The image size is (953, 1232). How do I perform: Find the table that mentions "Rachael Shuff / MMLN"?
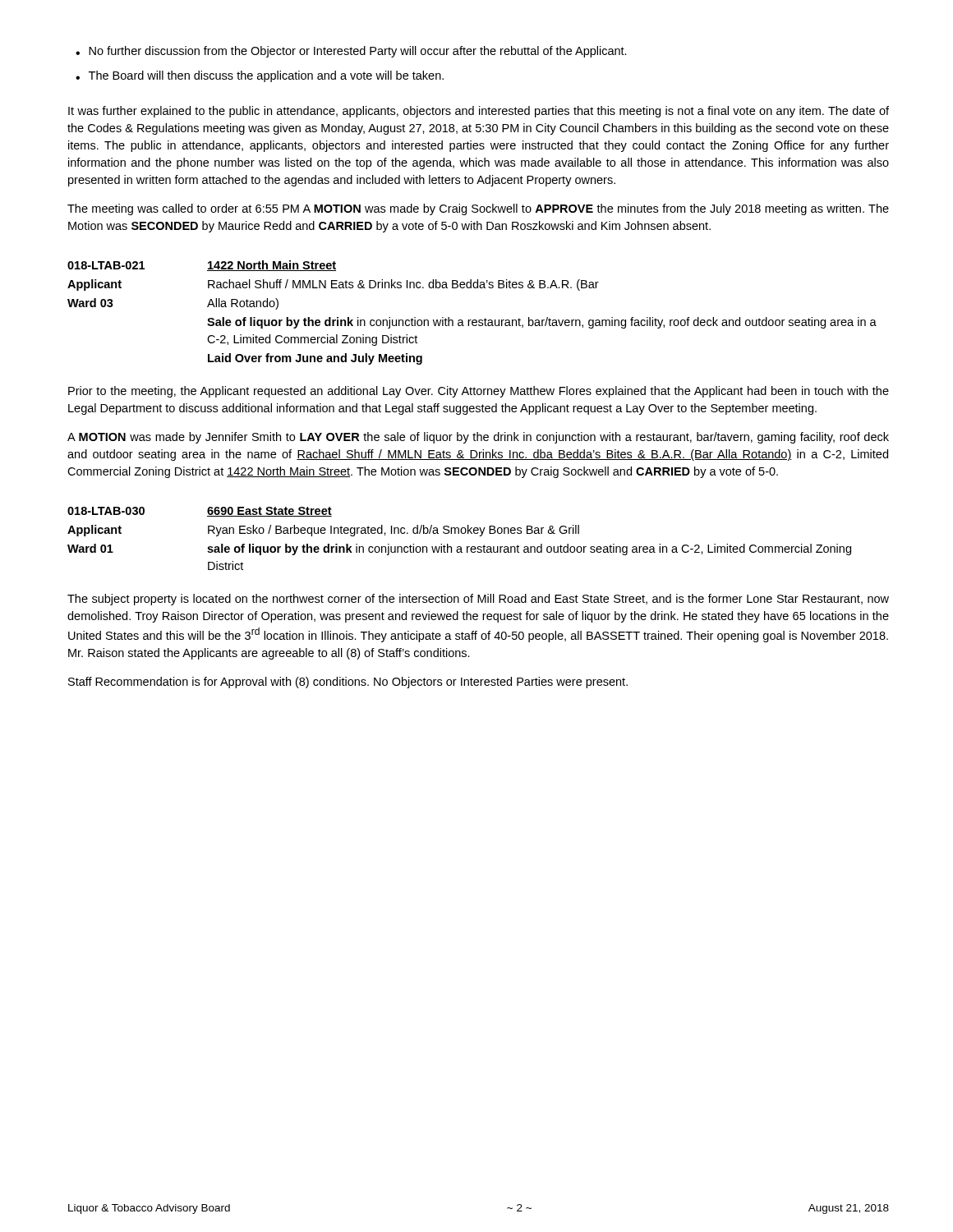tap(478, 312)
